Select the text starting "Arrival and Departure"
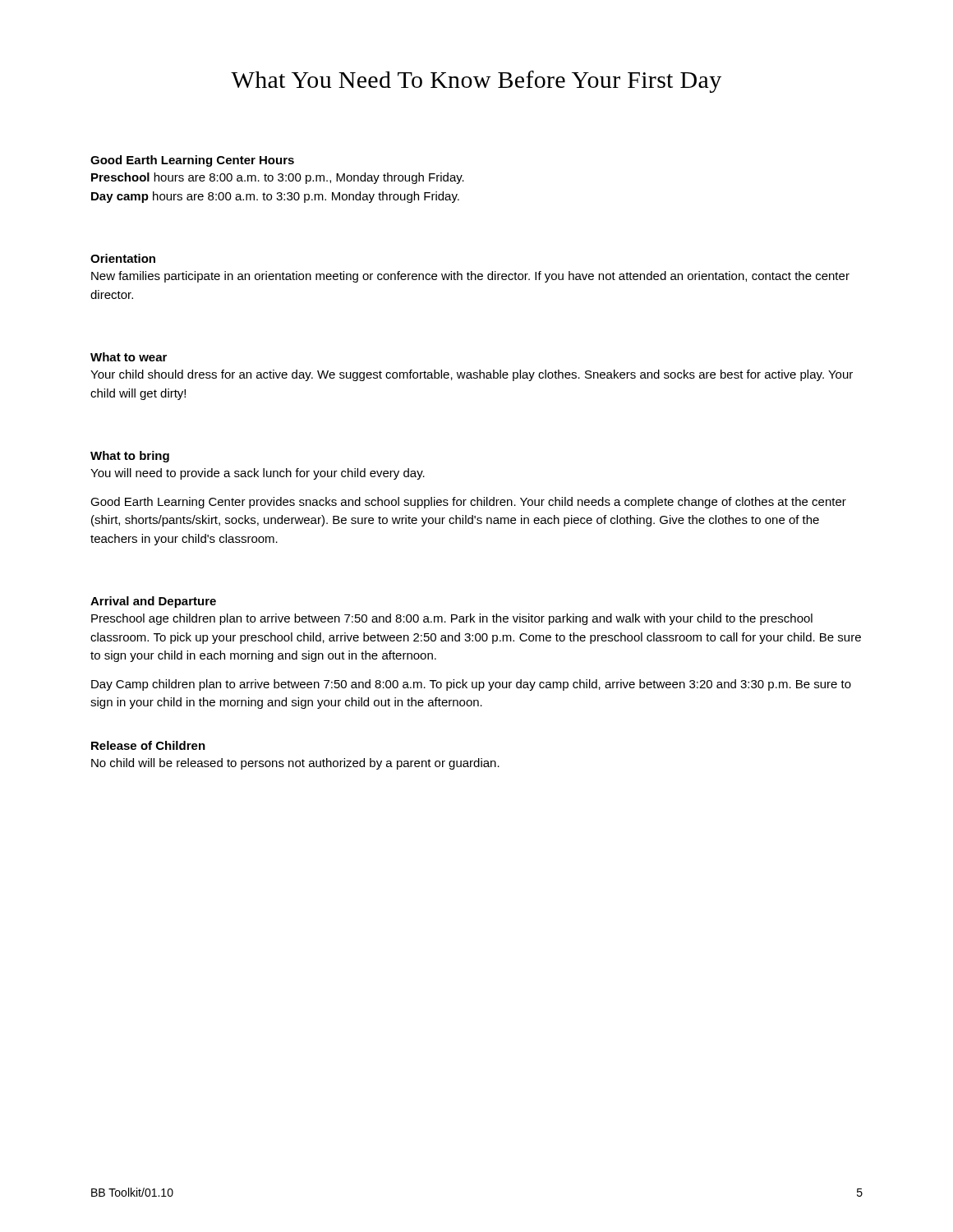 coord(153,601)
